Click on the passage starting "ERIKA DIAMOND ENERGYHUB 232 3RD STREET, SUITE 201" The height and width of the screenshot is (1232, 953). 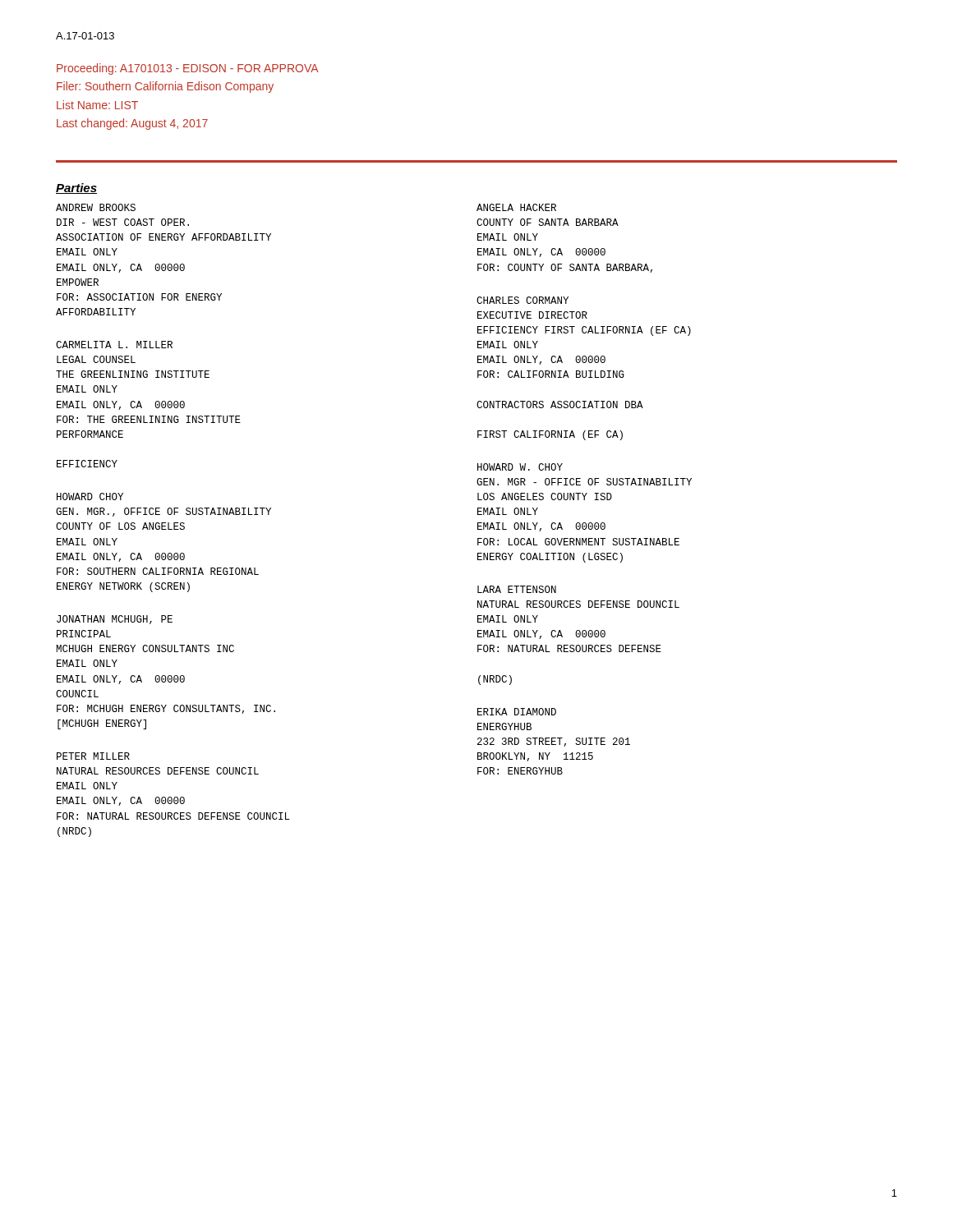tap(554, 742)
